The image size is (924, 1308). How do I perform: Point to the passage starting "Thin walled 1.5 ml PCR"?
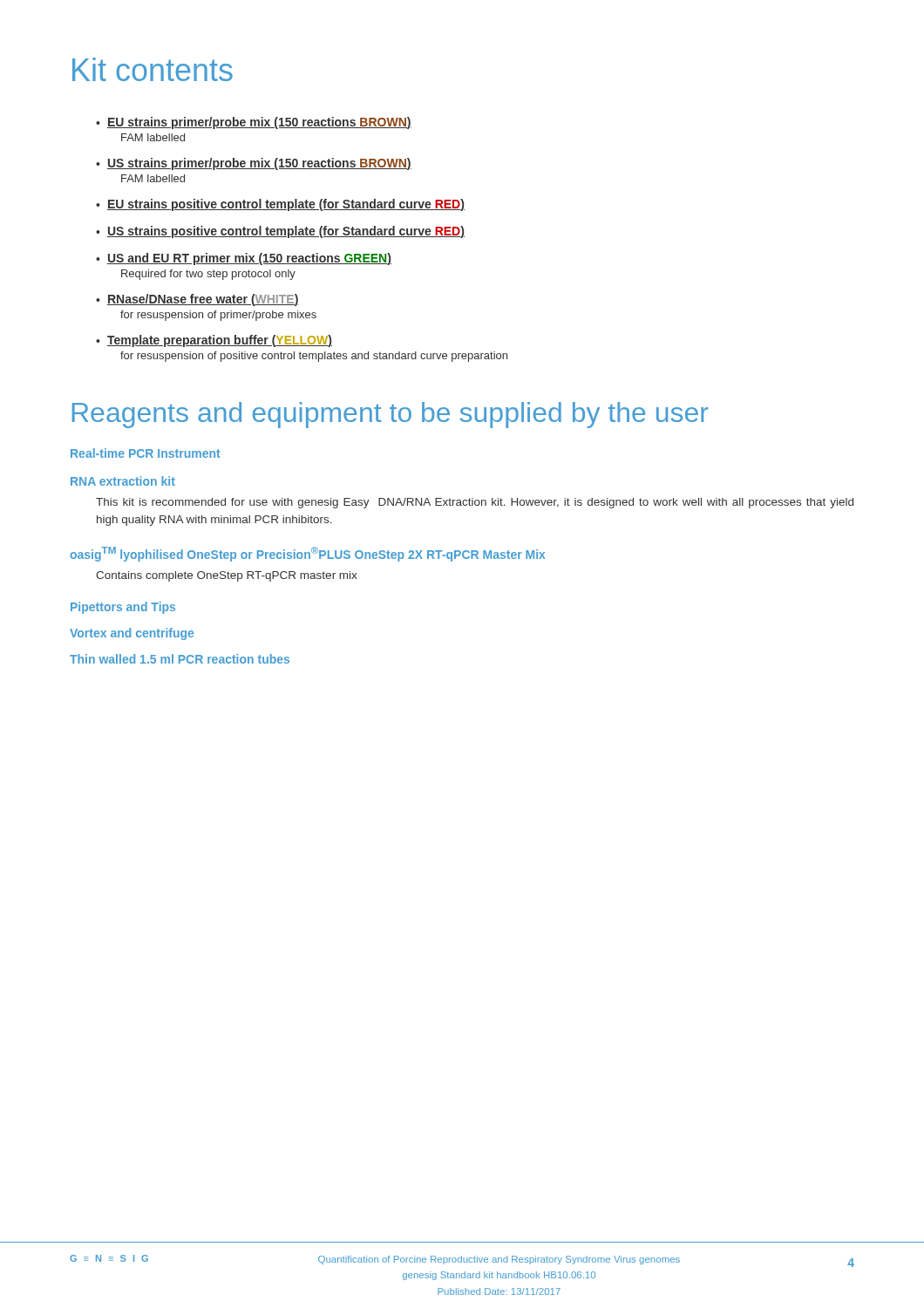[x=180, y=659]
